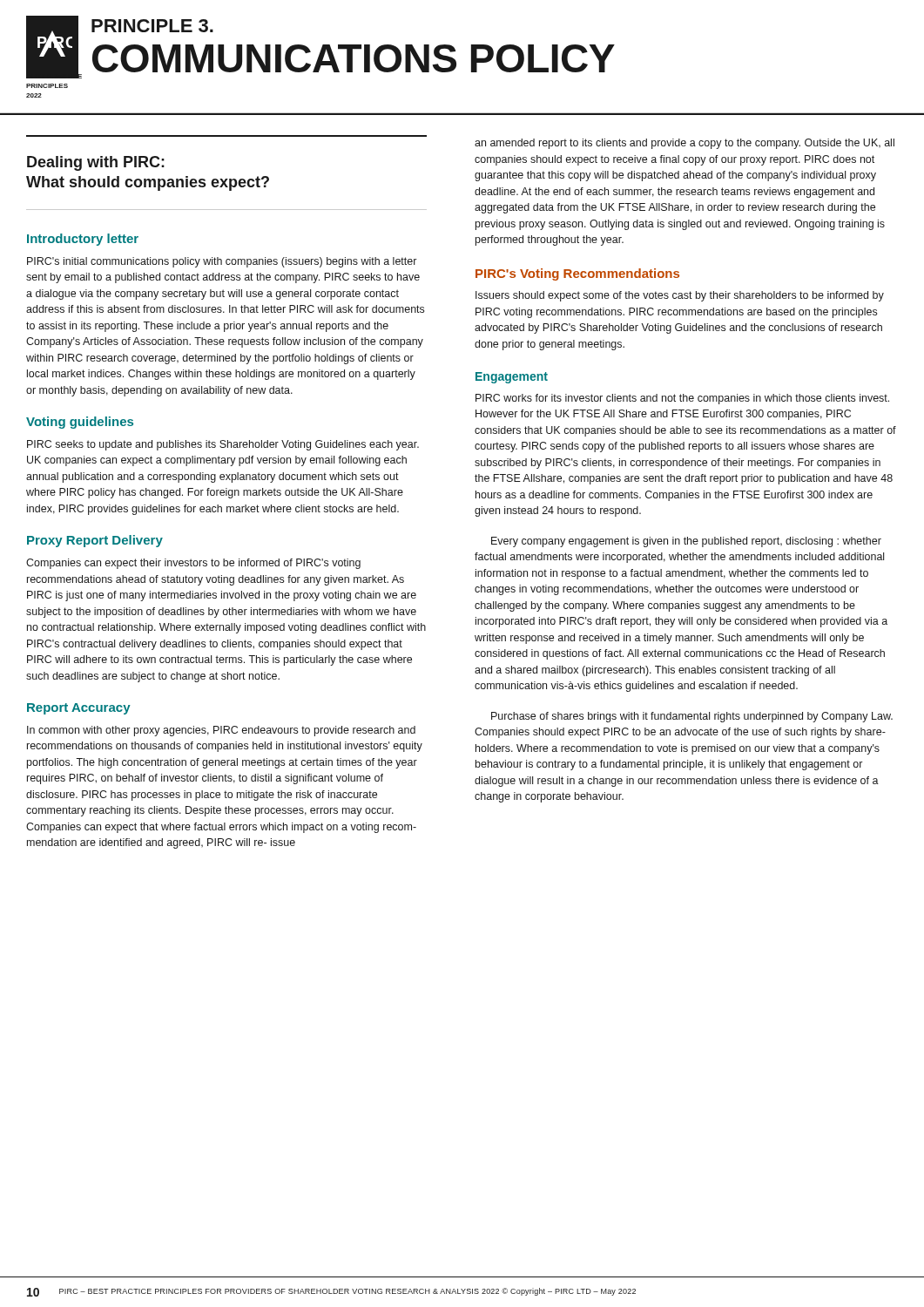Image resolution: width=924 pixels, height=1307 pixels.
Task: Select the text starting "an amended report to its clients and"
Action: click(x=685, y=191)
